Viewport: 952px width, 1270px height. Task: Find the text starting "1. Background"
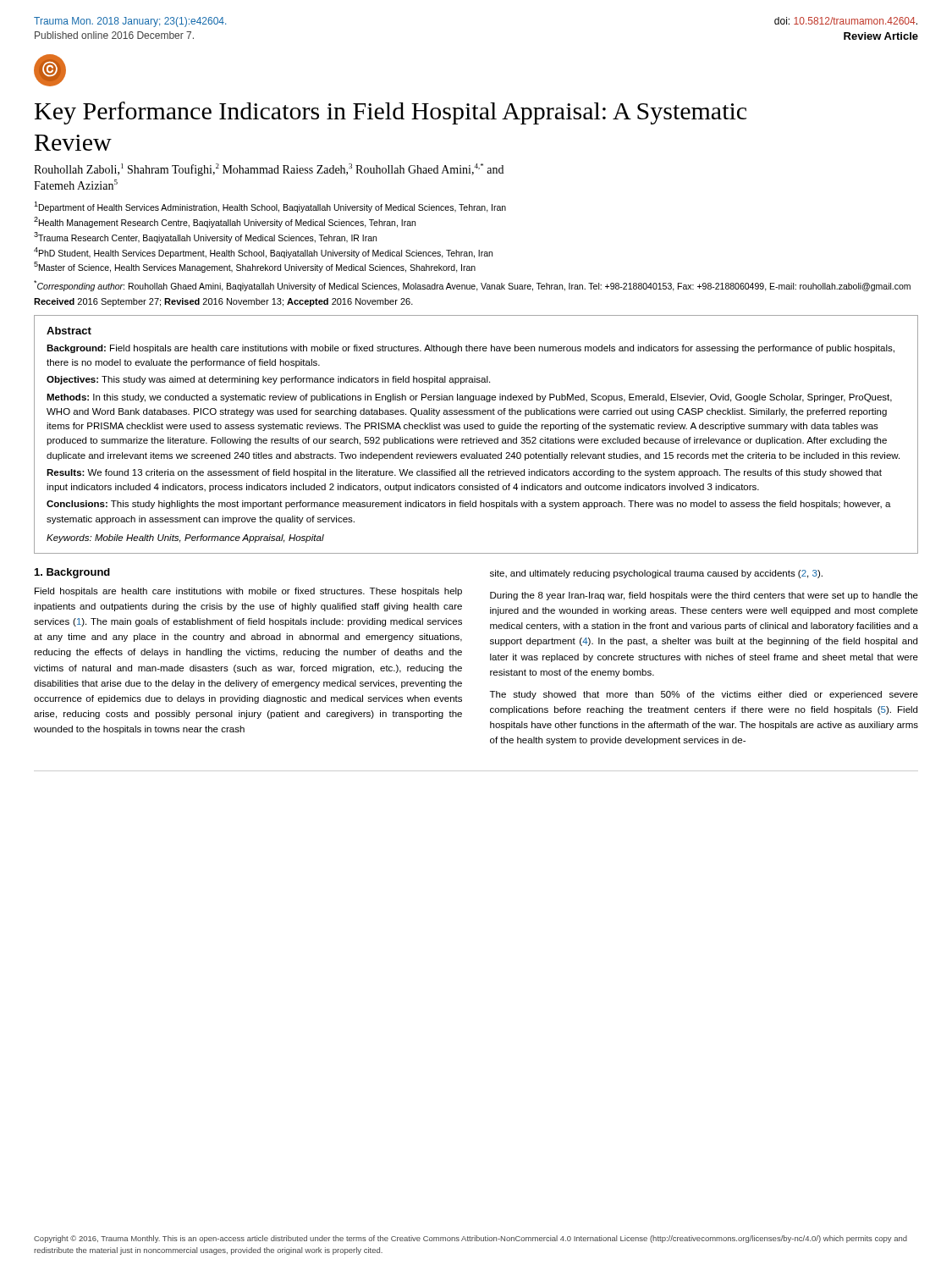pos(72,572)
